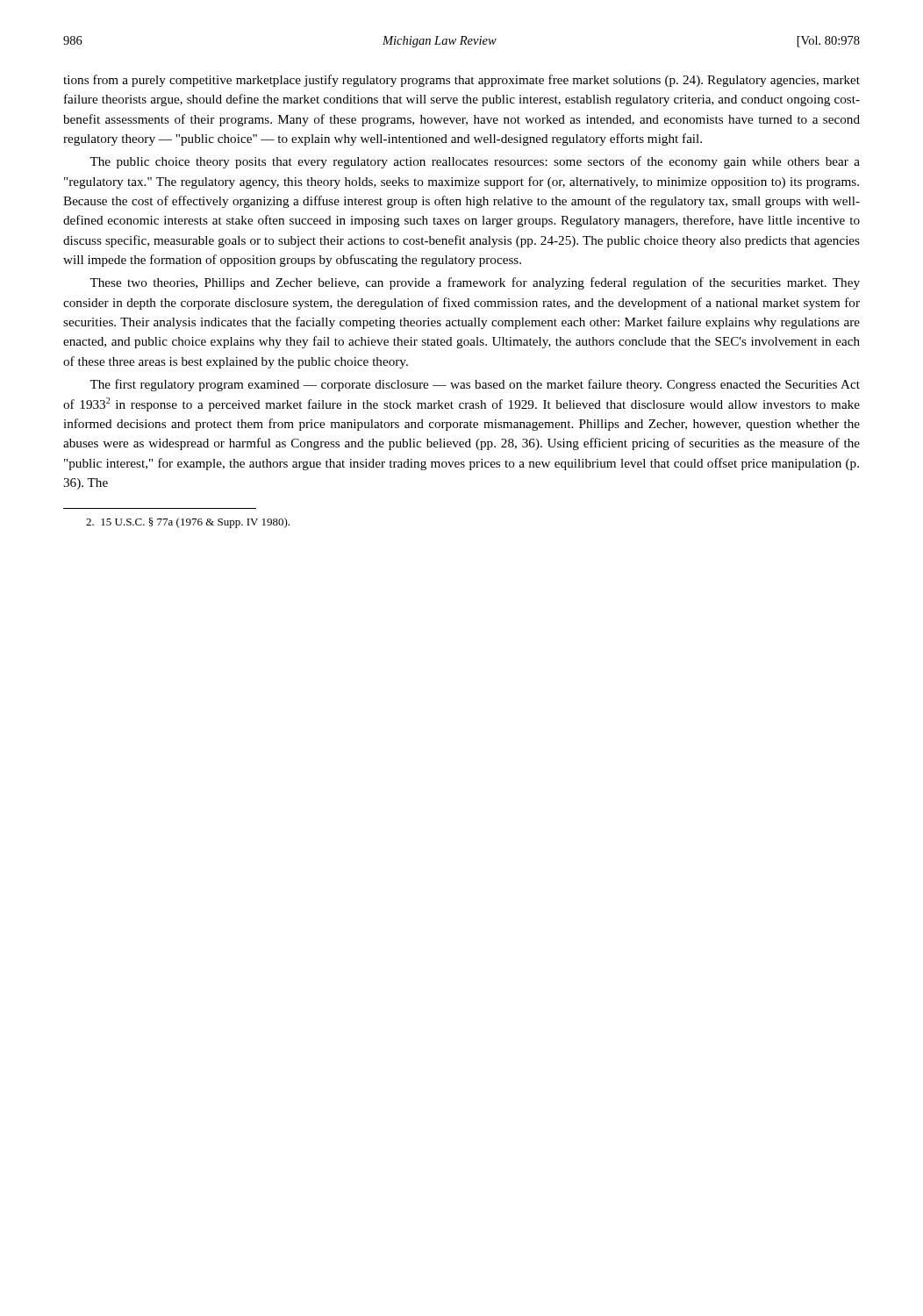Where is the passage that starts "15 U.S.C. §"?
This screenshot has height=1316, width=923.
click(x=188, y=523)
